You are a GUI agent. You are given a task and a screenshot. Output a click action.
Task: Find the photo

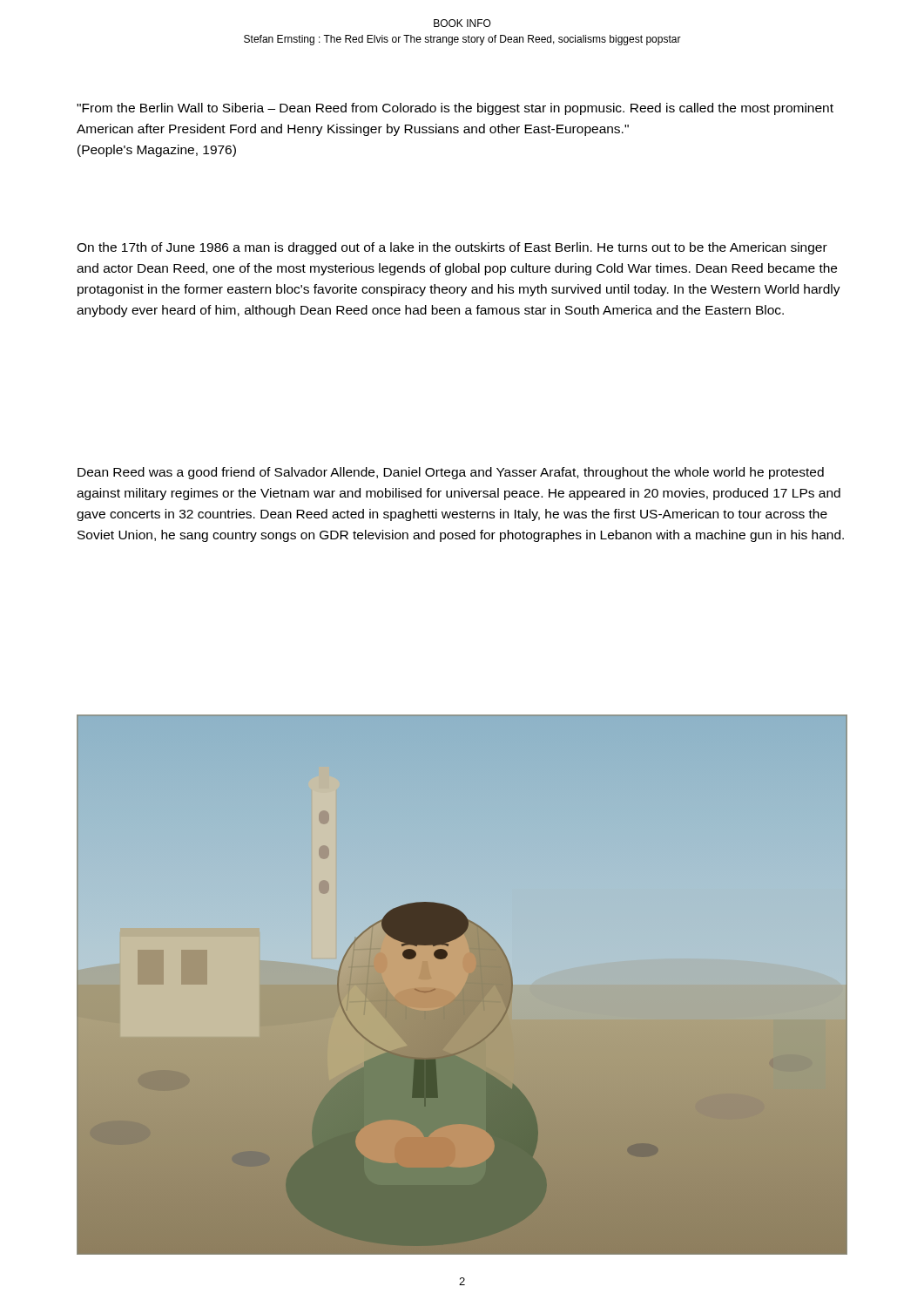coord(462,985)
